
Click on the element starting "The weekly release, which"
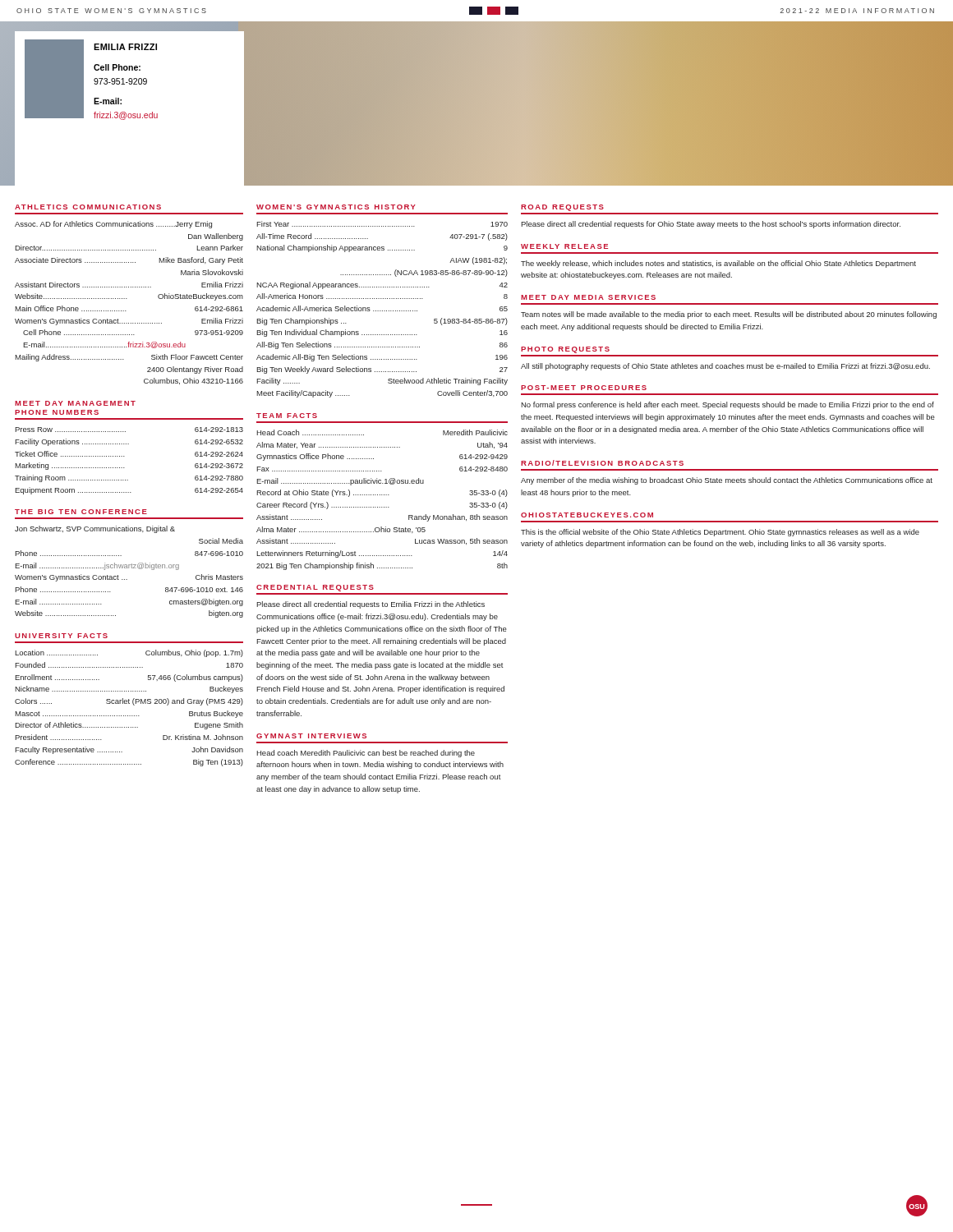[718, 269]
